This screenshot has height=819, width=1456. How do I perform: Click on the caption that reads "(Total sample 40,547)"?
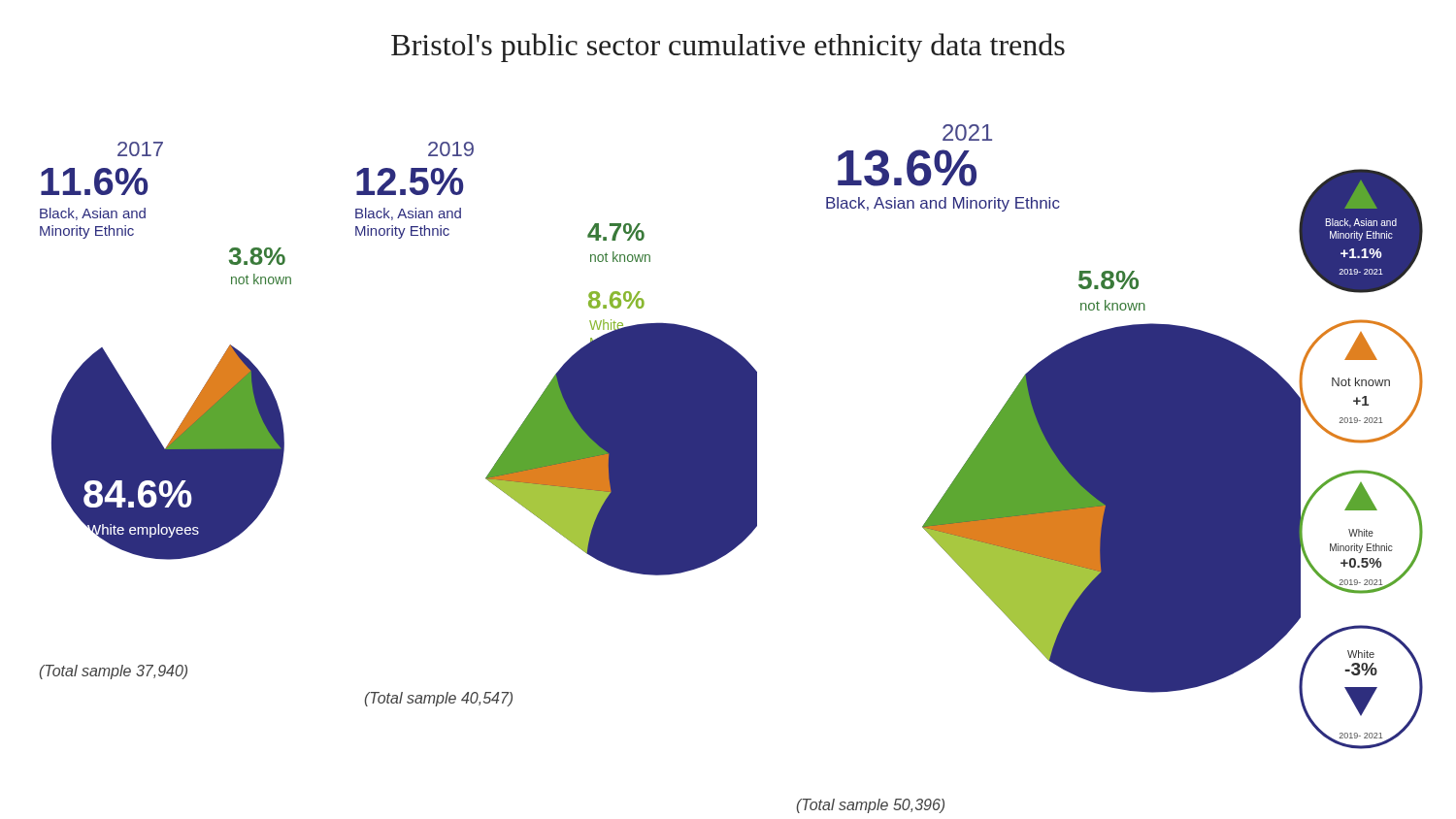pyautogui.click(x=439, y=698)
